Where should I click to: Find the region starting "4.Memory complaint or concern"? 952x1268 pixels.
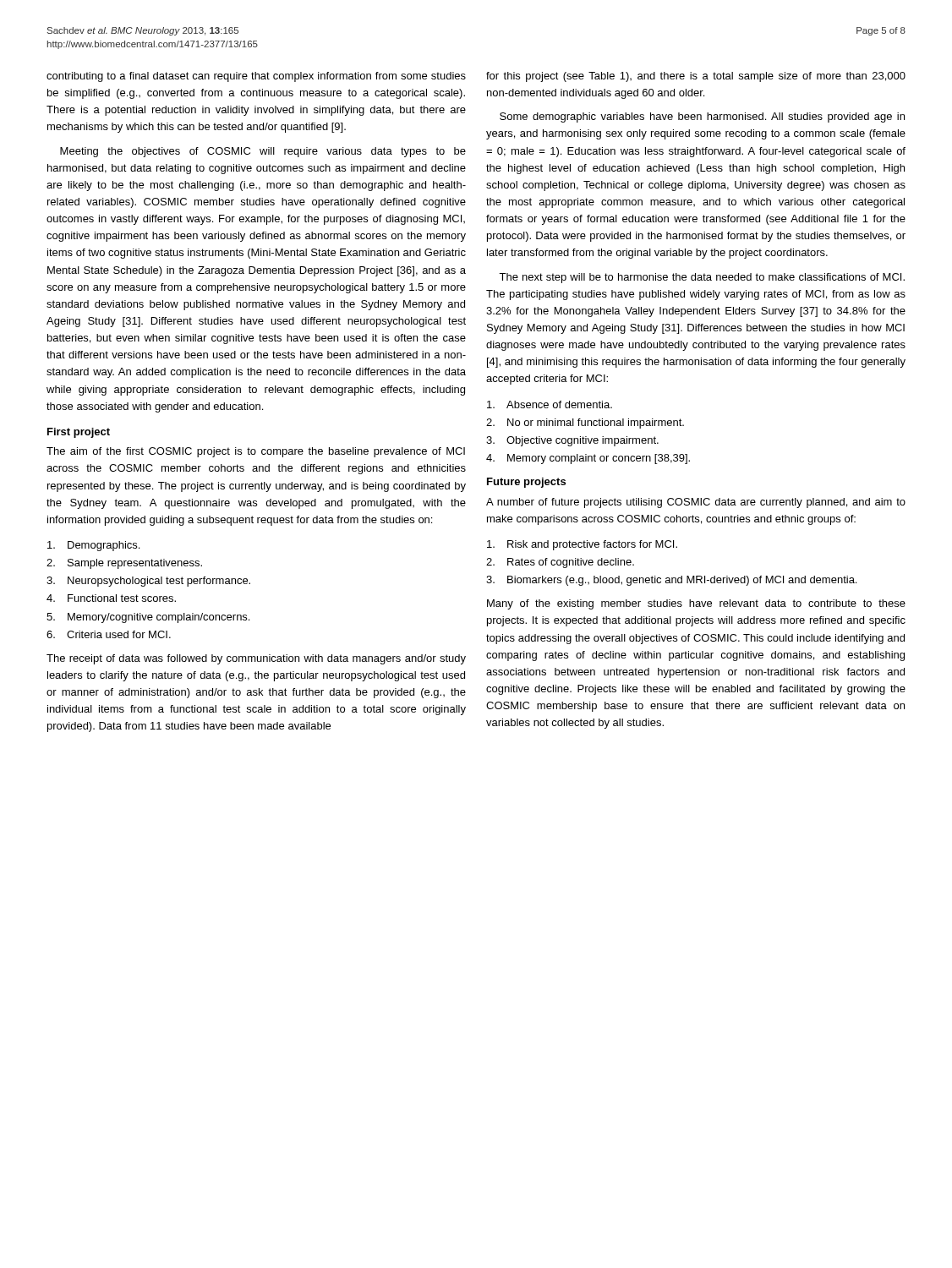696,458
